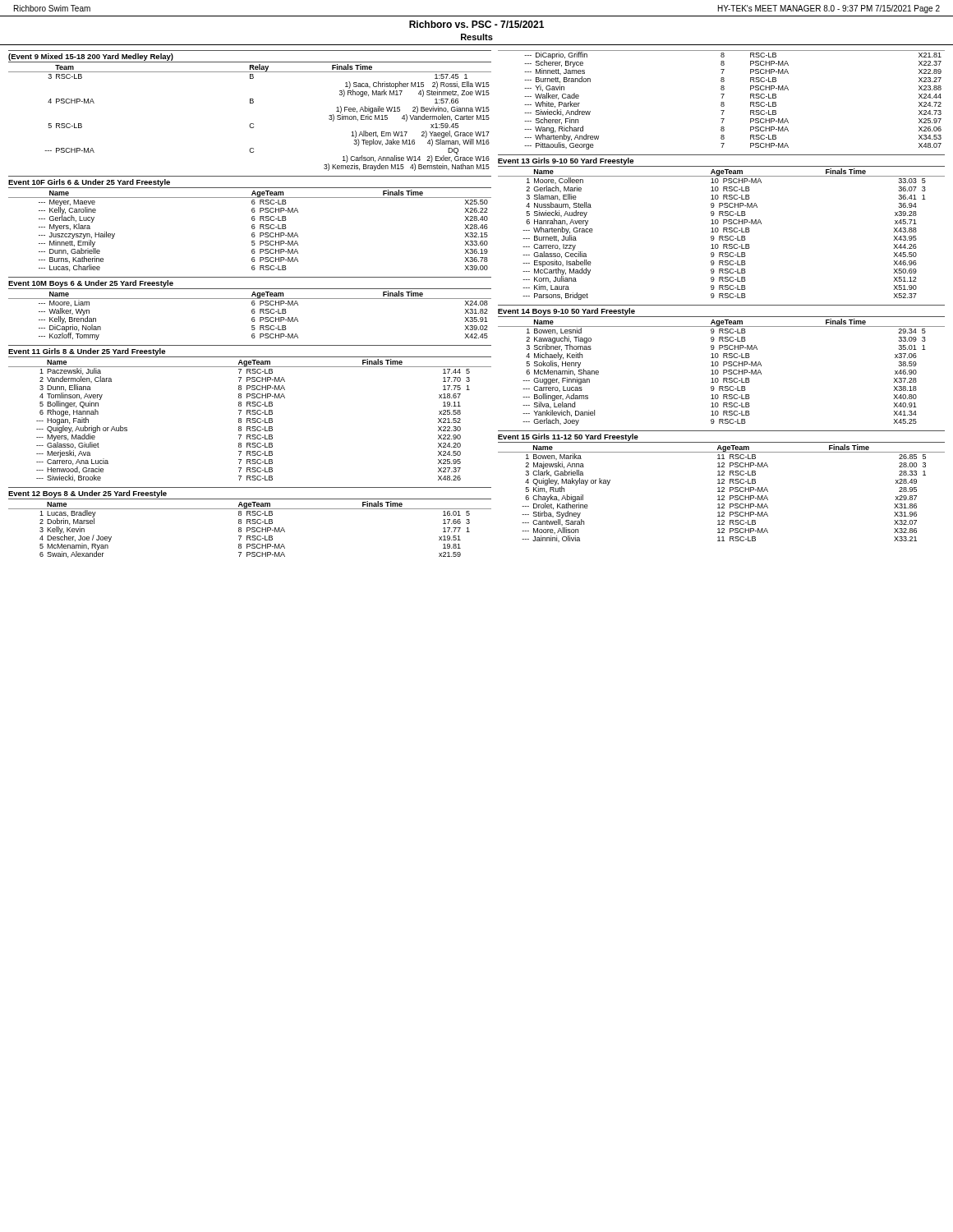Click on the table containing "Stirba, Sydney"
The image size is (953, 1232).
pos(721,493)
